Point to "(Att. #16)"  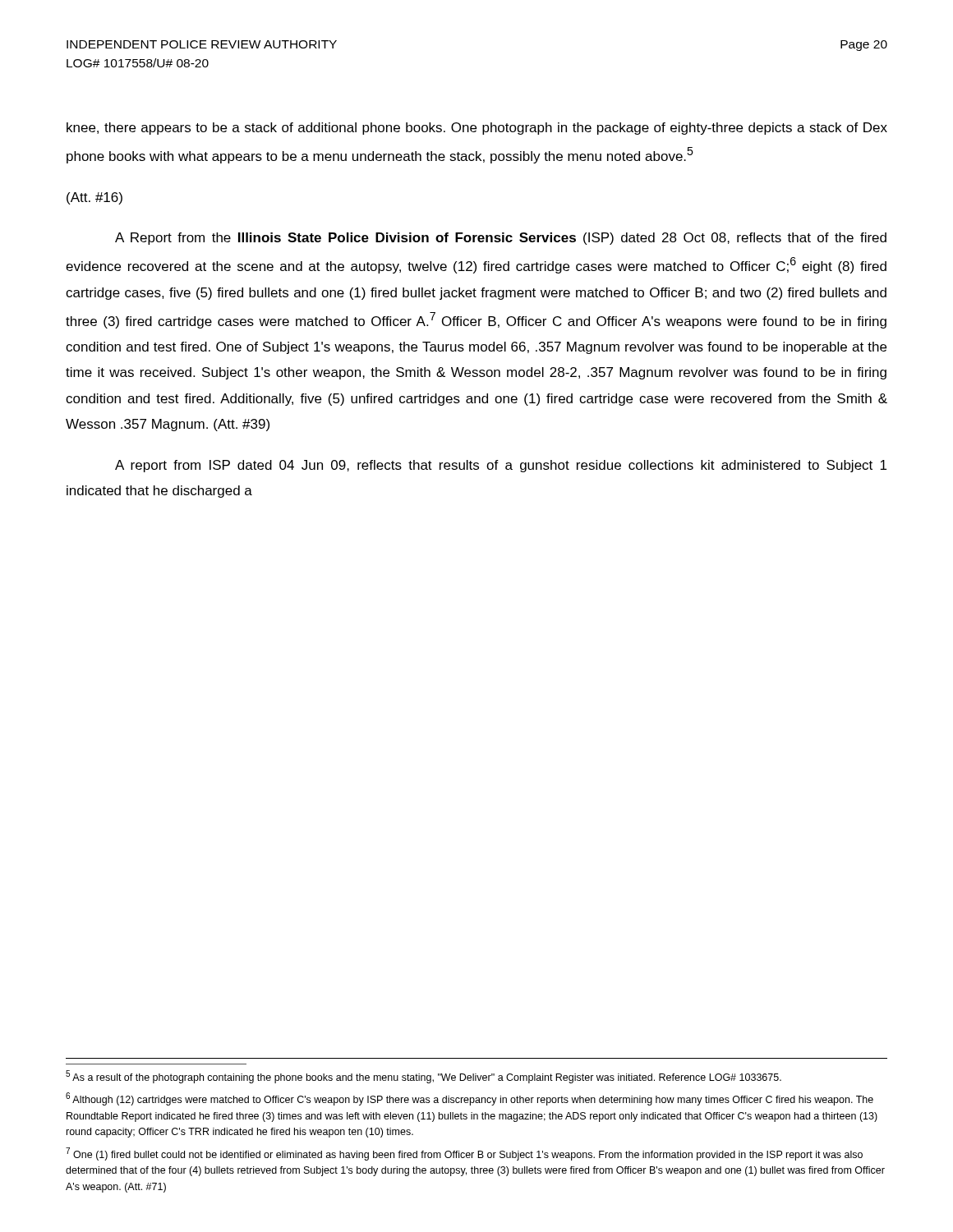point(94,197)
